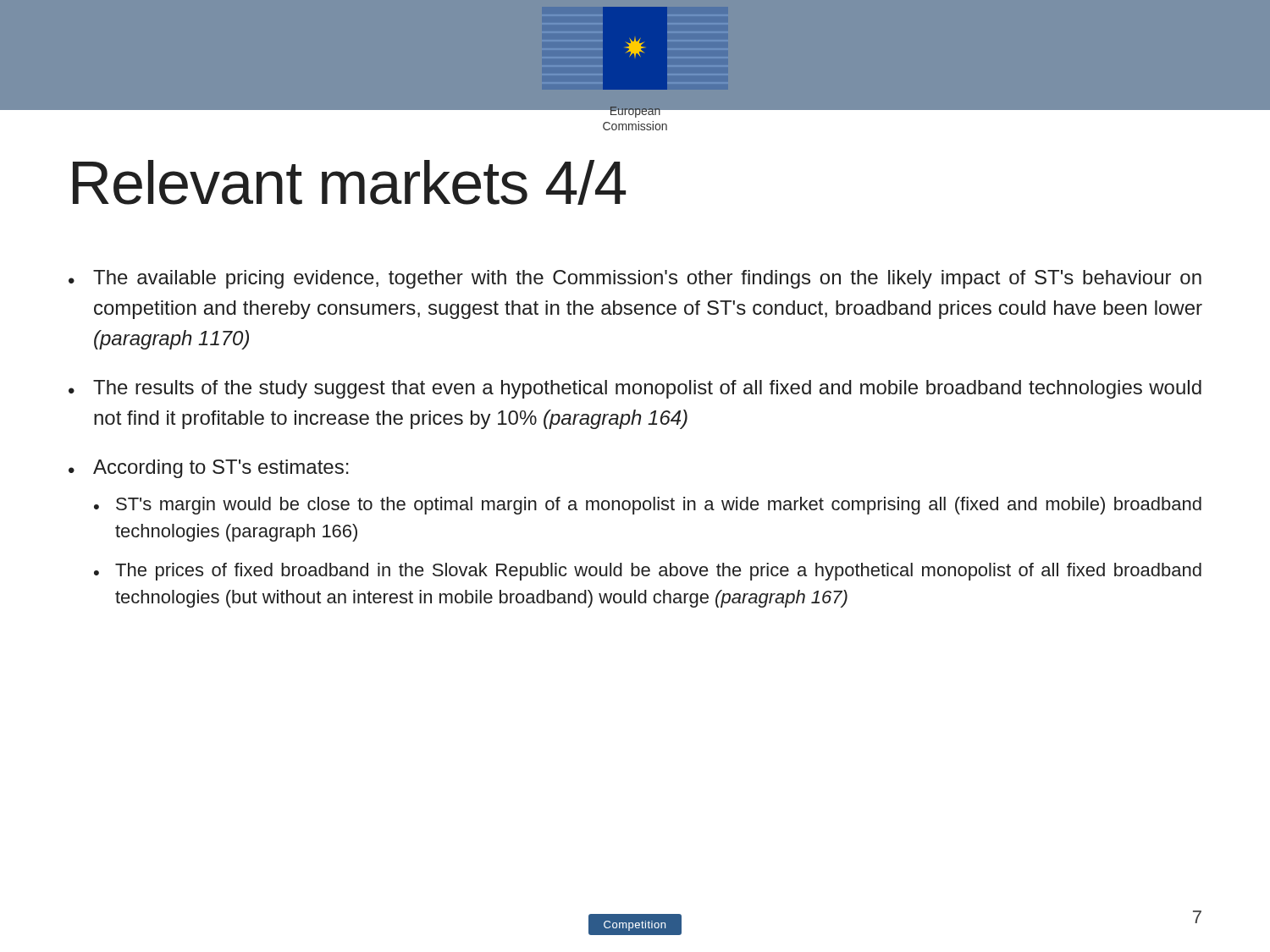Select the list item with the text "• The available pricing evidence,"
The height and width of the screenshot is (952, 1270).
(635, 308)
